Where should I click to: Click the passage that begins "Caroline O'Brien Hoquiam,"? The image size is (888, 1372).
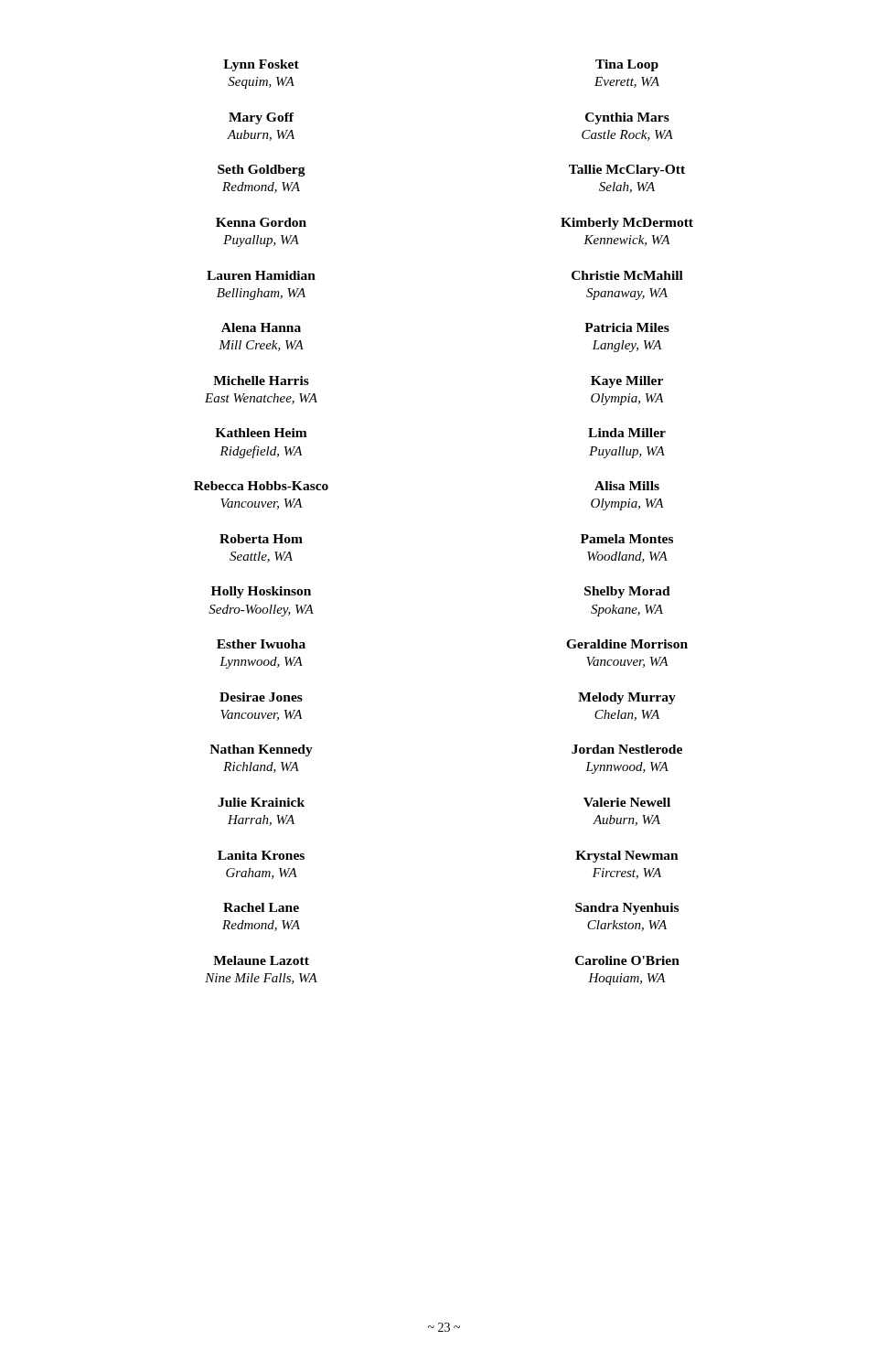[627, 969]
